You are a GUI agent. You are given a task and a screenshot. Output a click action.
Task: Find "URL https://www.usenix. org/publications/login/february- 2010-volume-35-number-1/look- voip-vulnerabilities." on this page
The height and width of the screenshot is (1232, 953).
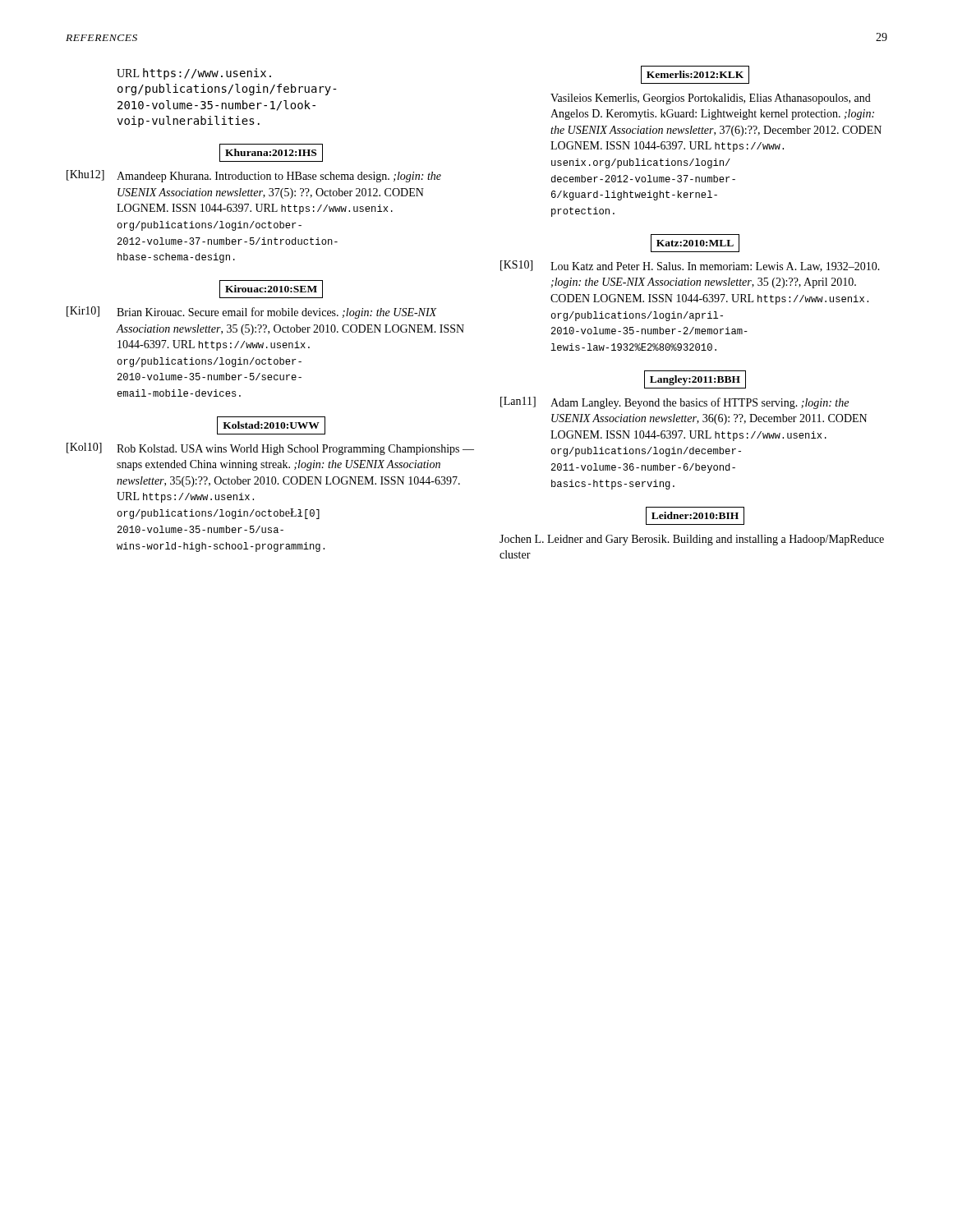[227, 97]
